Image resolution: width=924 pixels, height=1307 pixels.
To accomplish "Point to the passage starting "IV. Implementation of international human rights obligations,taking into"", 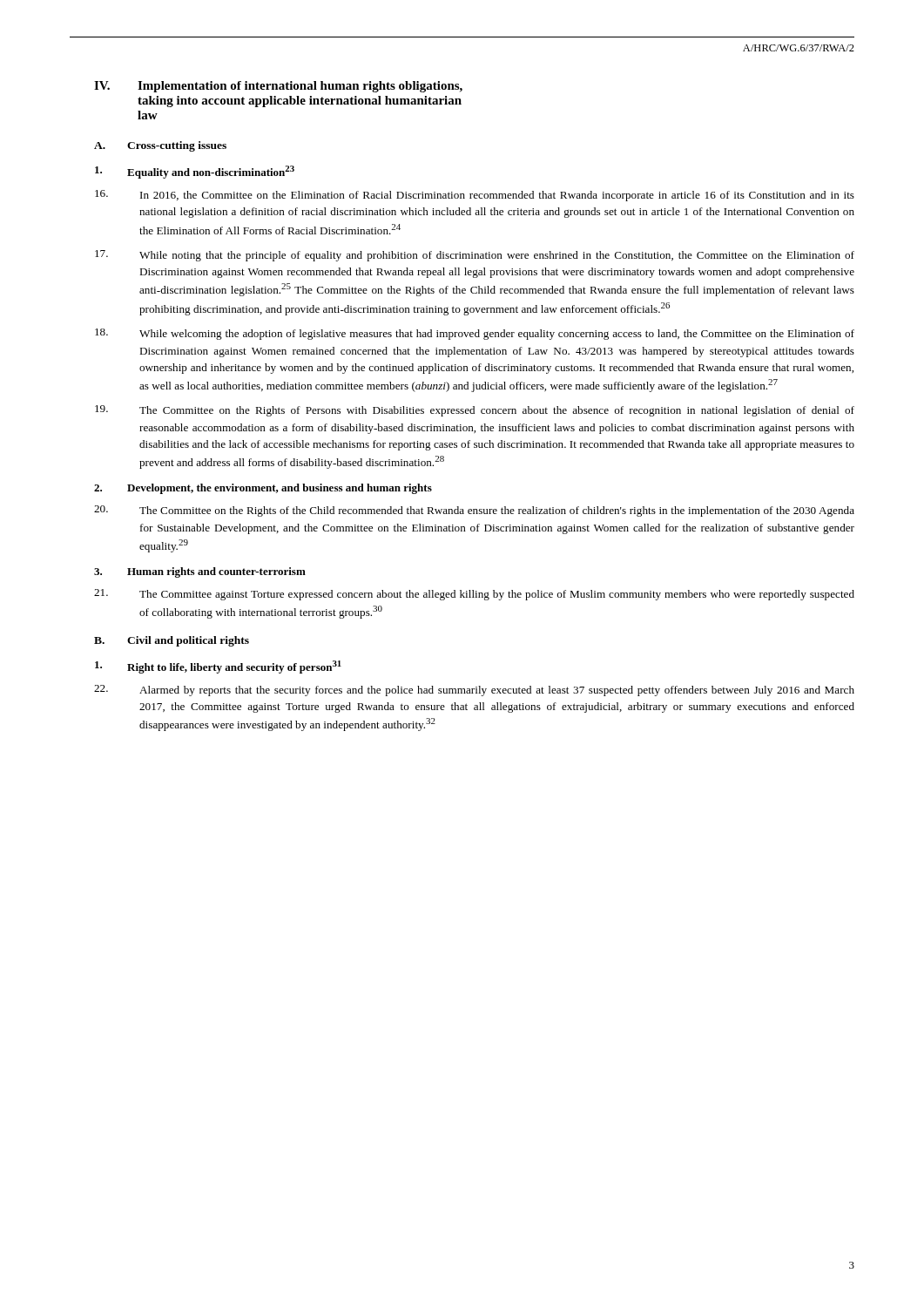I will pyautogui.click(x=278, y=101).
